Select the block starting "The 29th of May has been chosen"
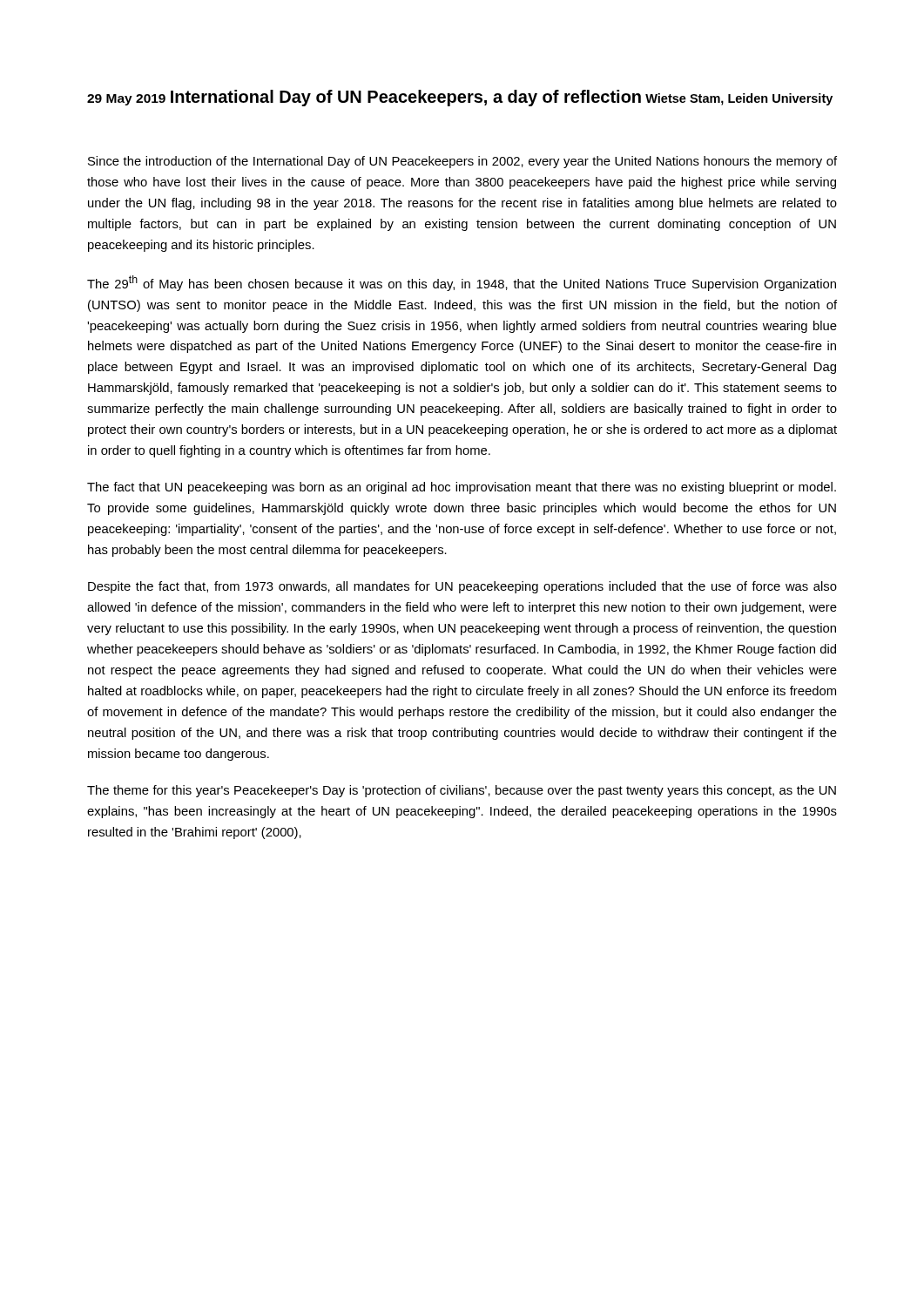 (462, 367)
